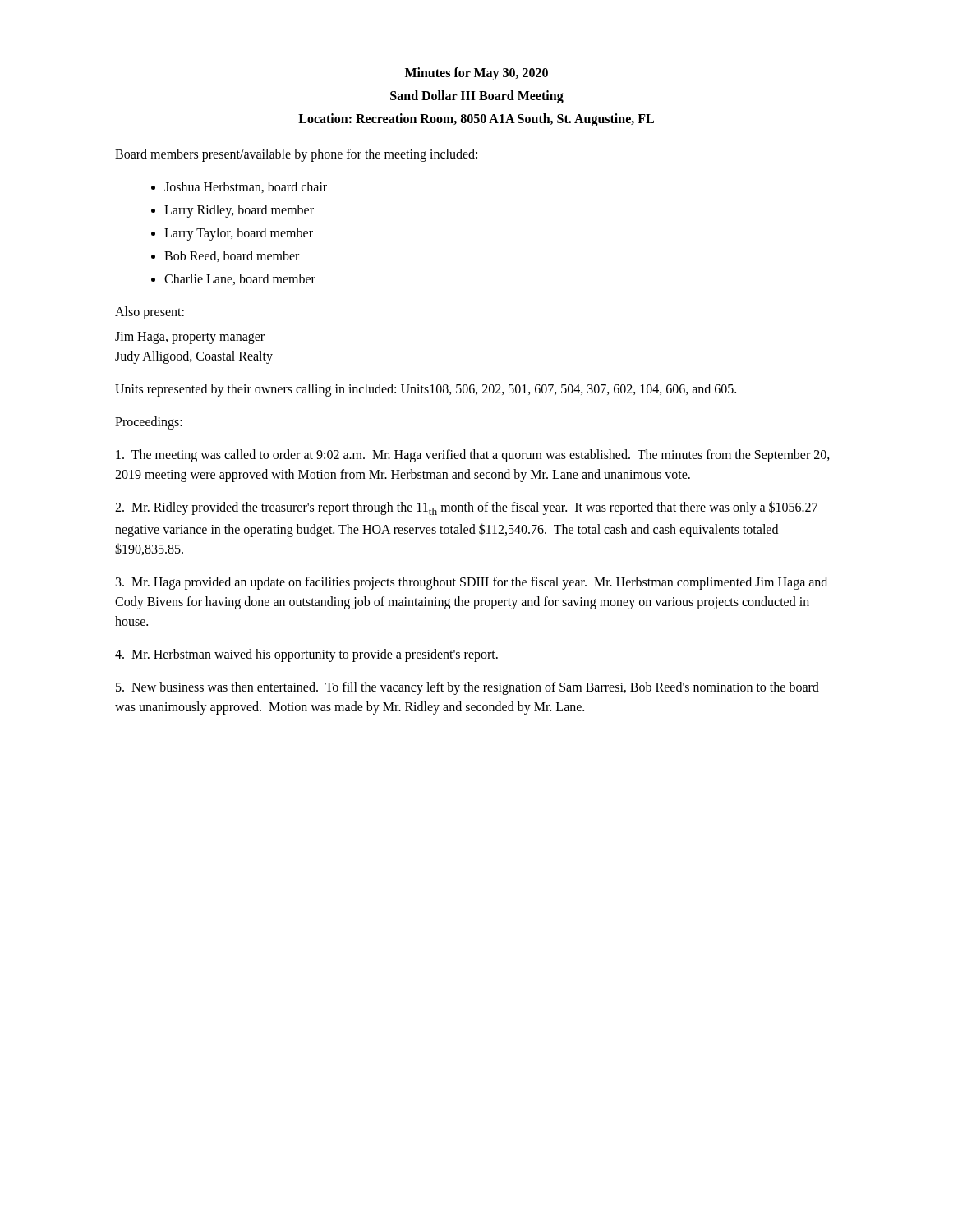953x1232 pixels.
Task: Where is the passage that starts "Mr. Herbstman waived"?
Action: point(307,654)
